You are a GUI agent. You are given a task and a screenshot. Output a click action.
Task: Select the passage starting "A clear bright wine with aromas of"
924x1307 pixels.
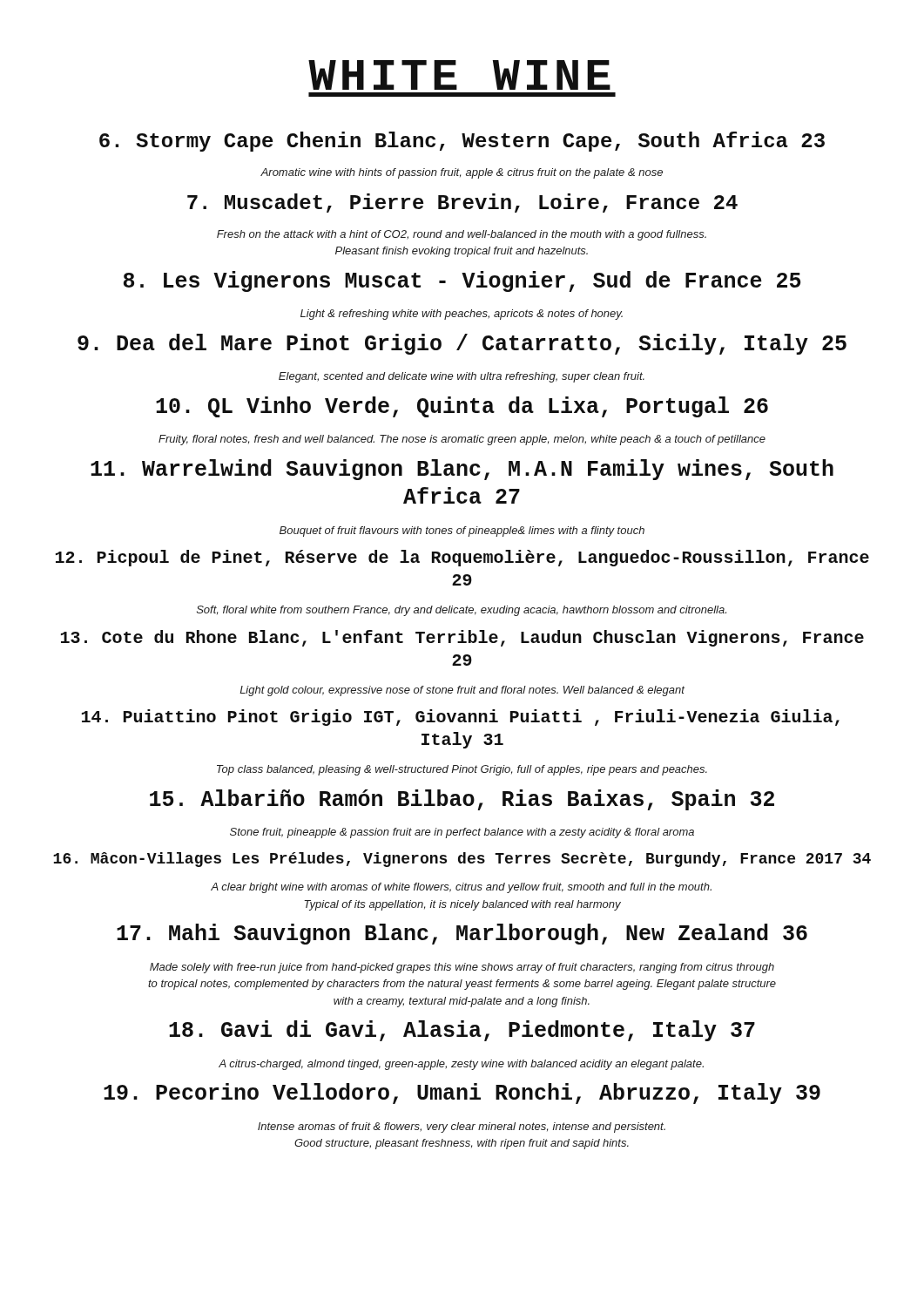click(462, 896)
